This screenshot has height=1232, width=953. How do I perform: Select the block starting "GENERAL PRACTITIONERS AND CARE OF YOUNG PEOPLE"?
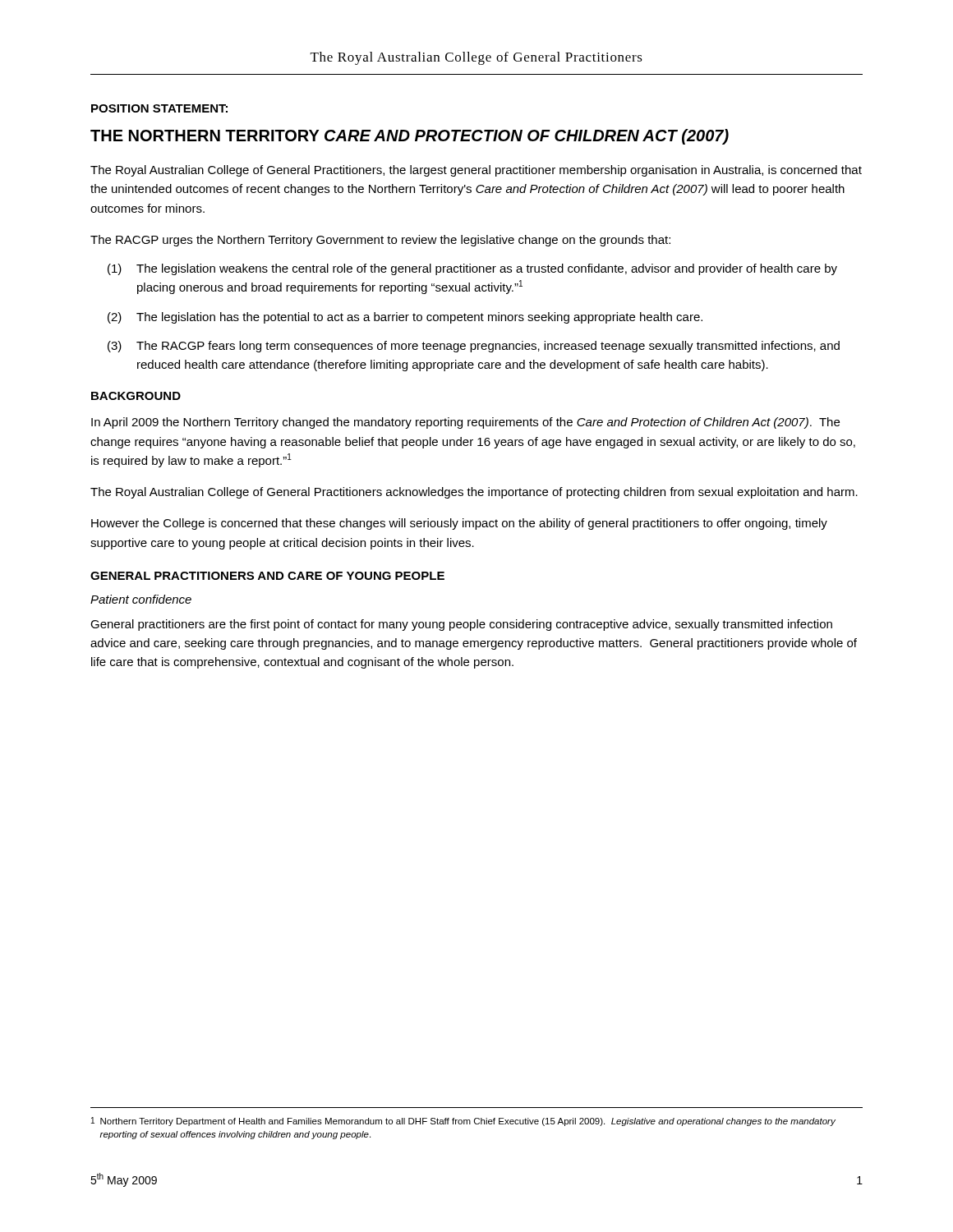(268, 575)
